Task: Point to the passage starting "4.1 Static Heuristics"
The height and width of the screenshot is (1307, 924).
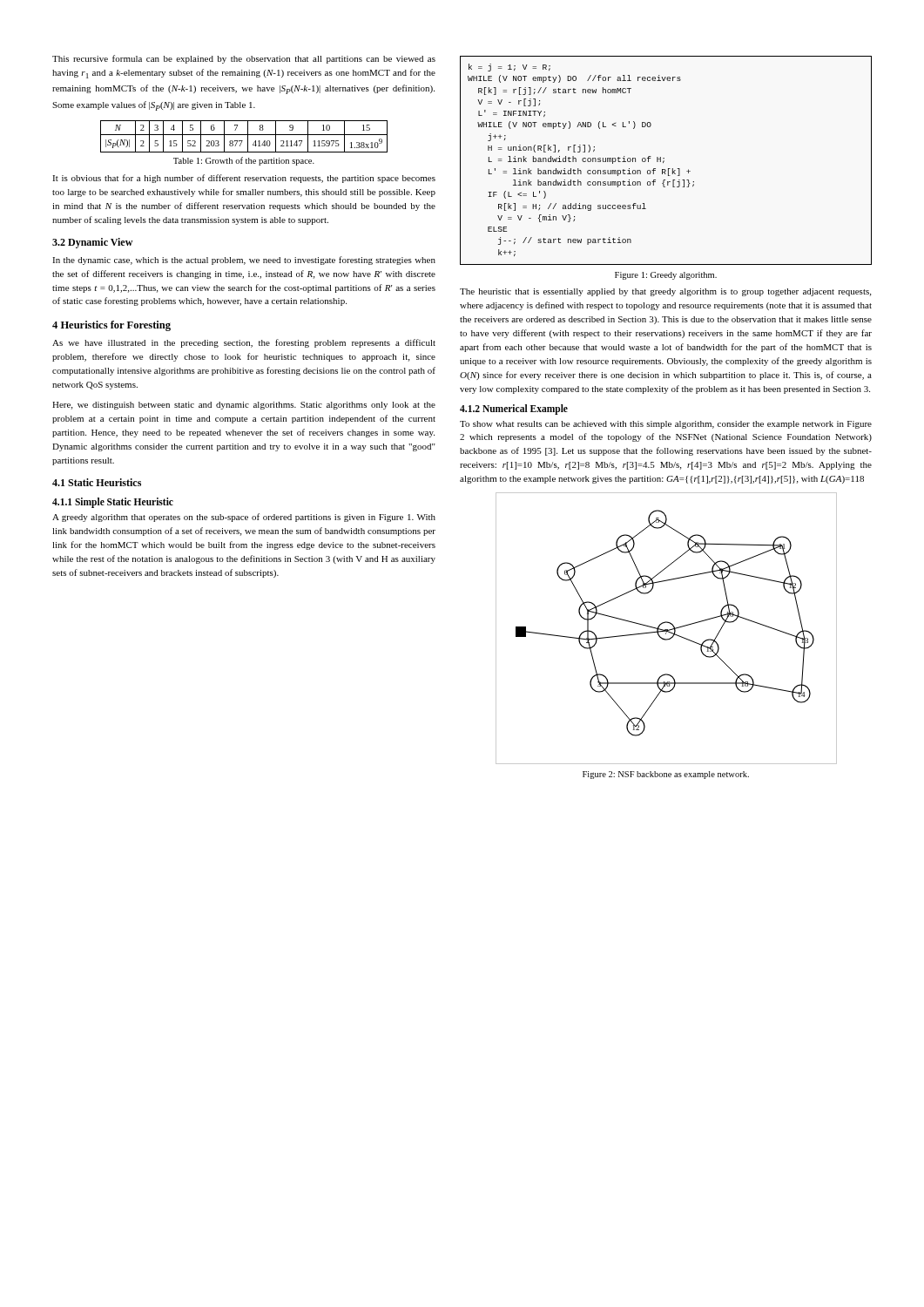Action: (97, 483)
